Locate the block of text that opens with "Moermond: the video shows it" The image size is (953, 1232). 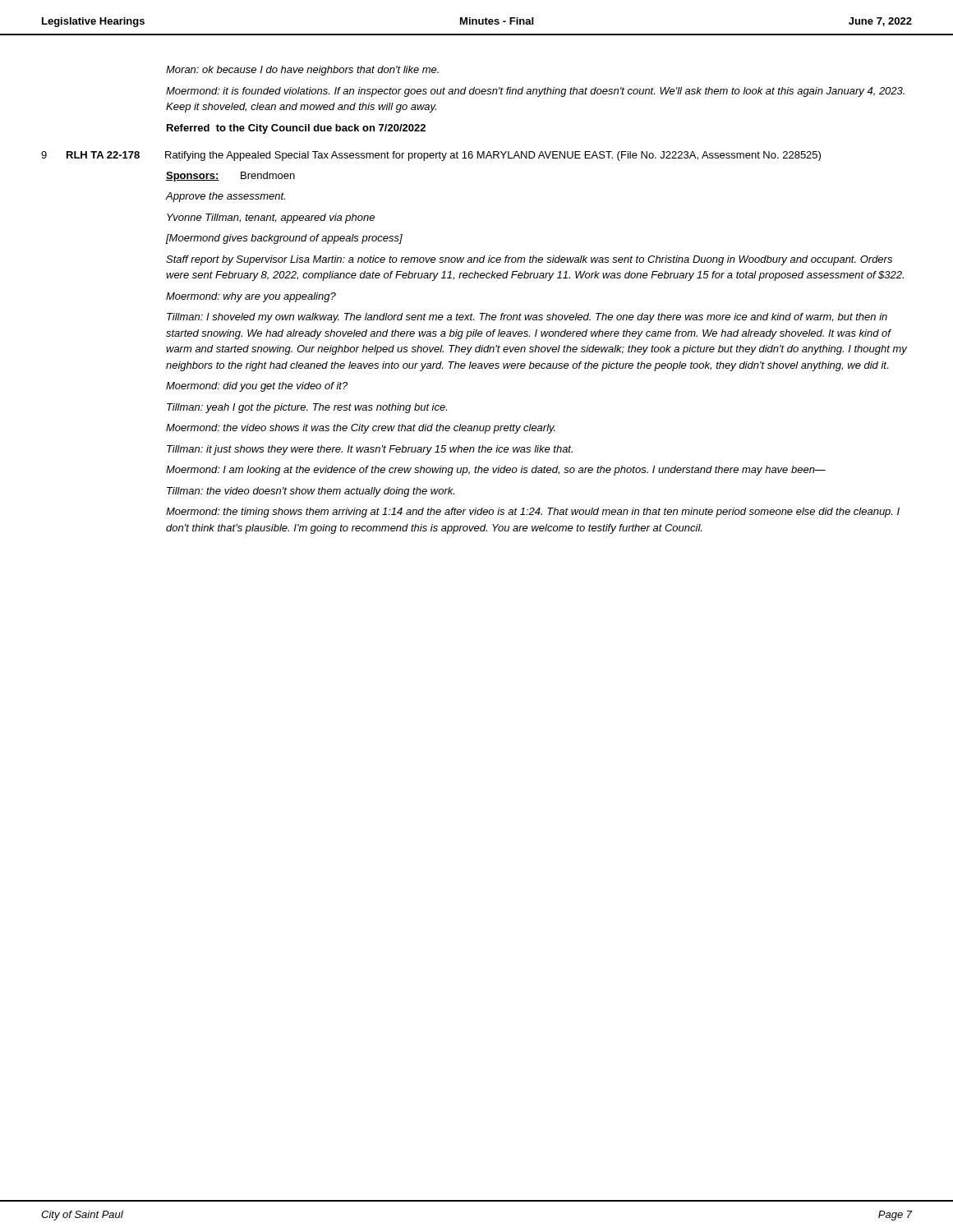click(361, 428)
